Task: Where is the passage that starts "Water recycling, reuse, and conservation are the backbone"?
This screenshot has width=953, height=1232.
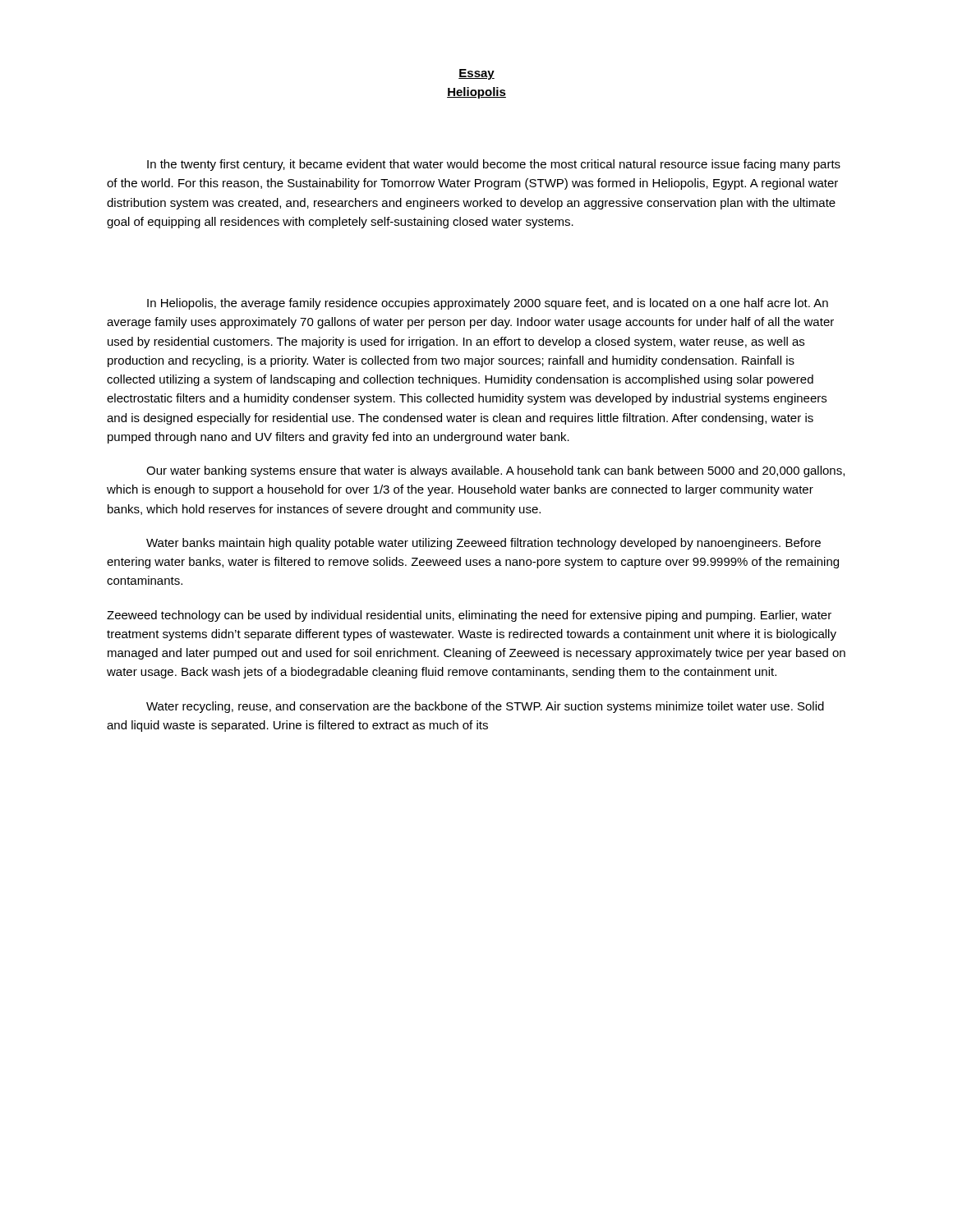Action: (x=476, y=715)
